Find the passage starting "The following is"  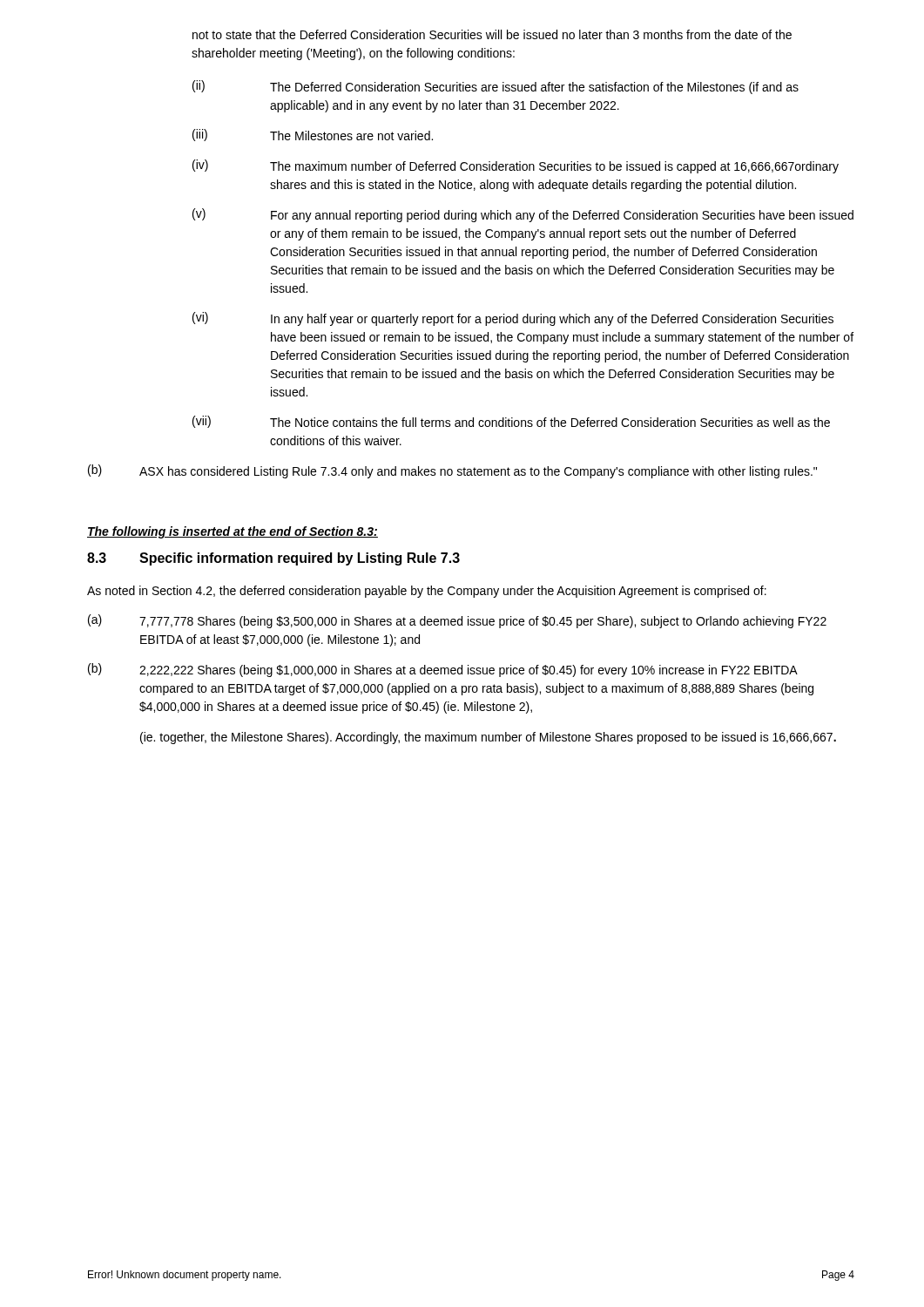(232, 531)
